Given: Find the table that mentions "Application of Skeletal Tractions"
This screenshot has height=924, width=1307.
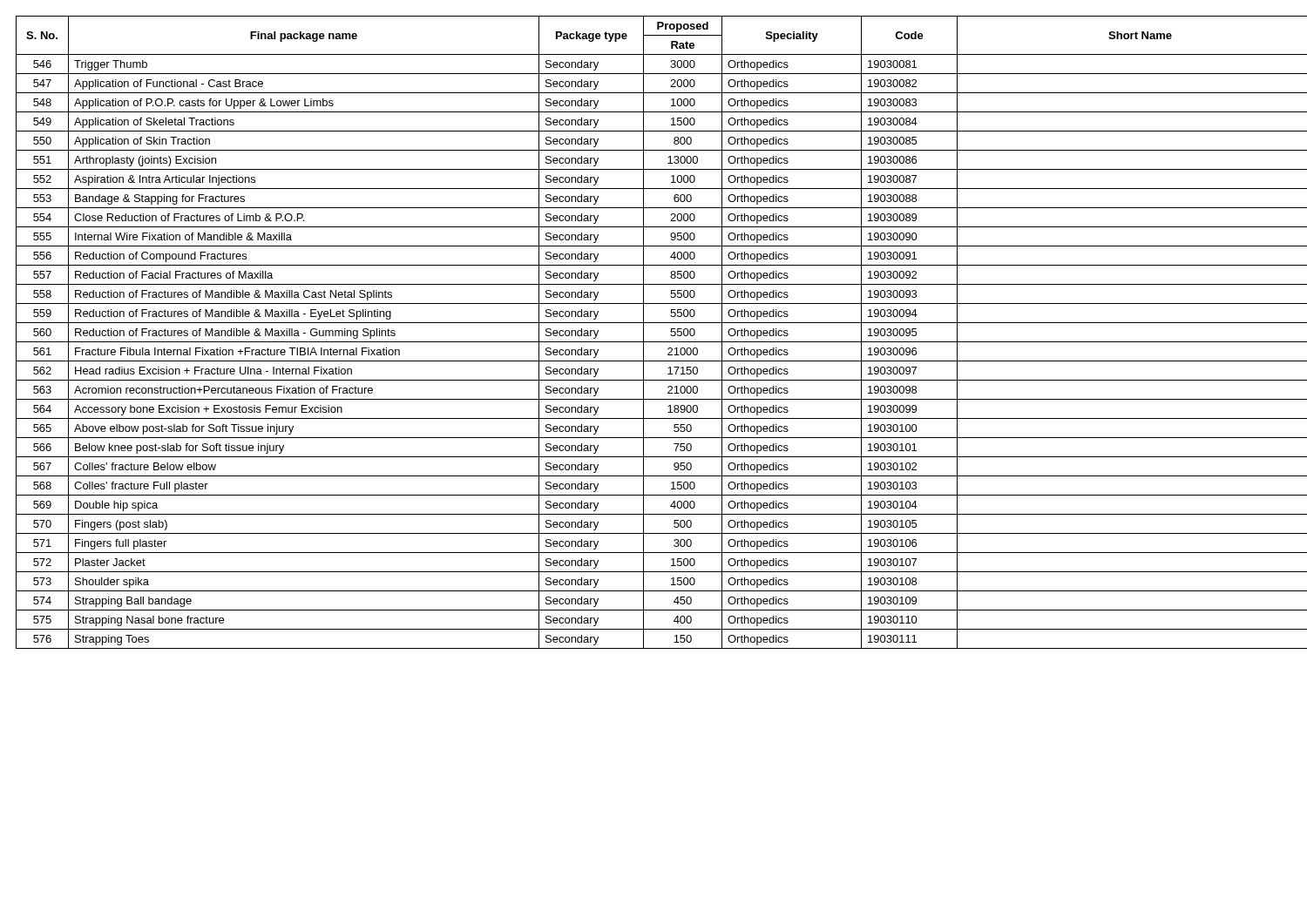Looking at the screenshot, I should [x=654, y=332].
